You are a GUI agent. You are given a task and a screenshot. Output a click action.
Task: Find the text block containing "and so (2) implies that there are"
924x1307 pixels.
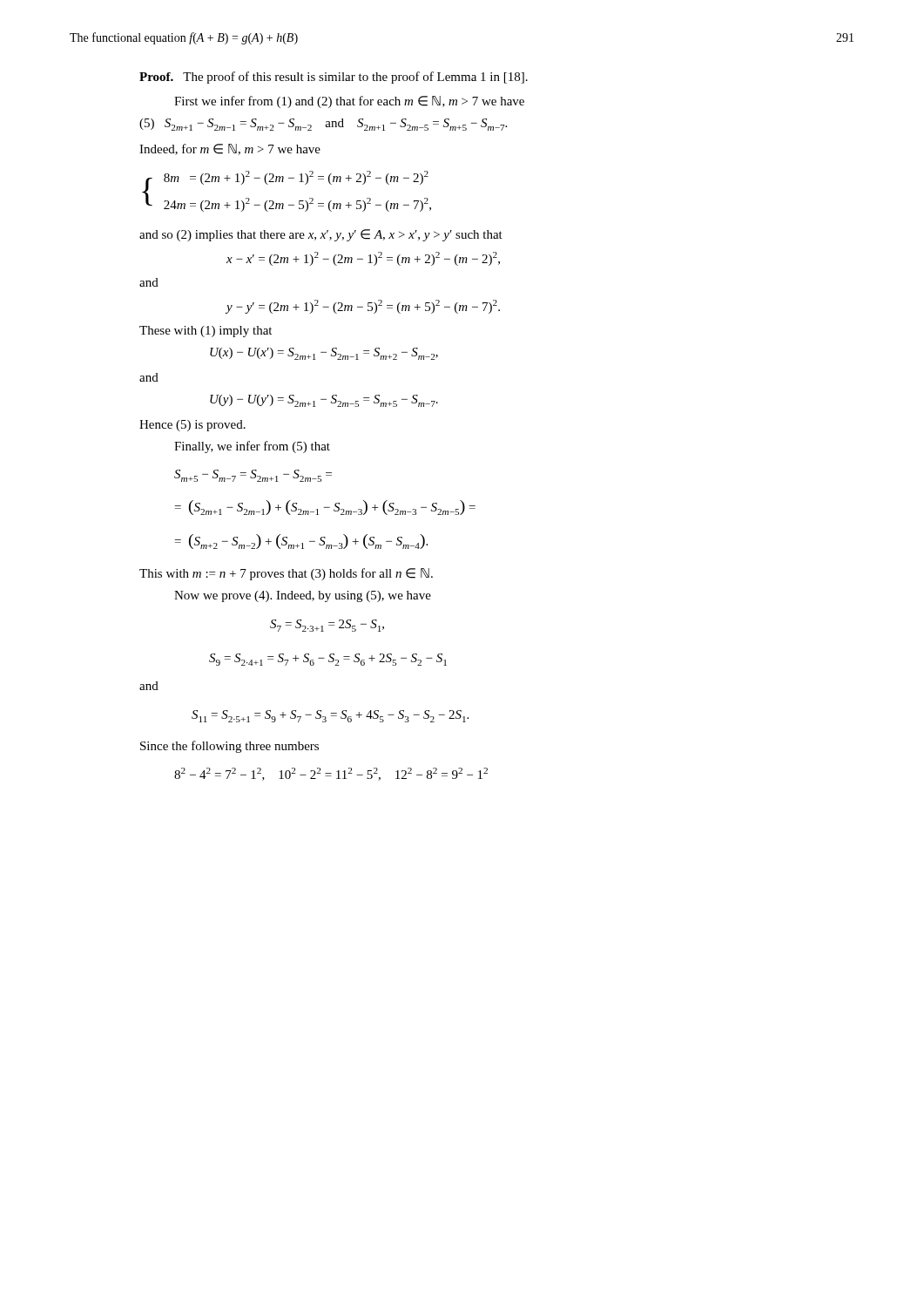[321, 234]
